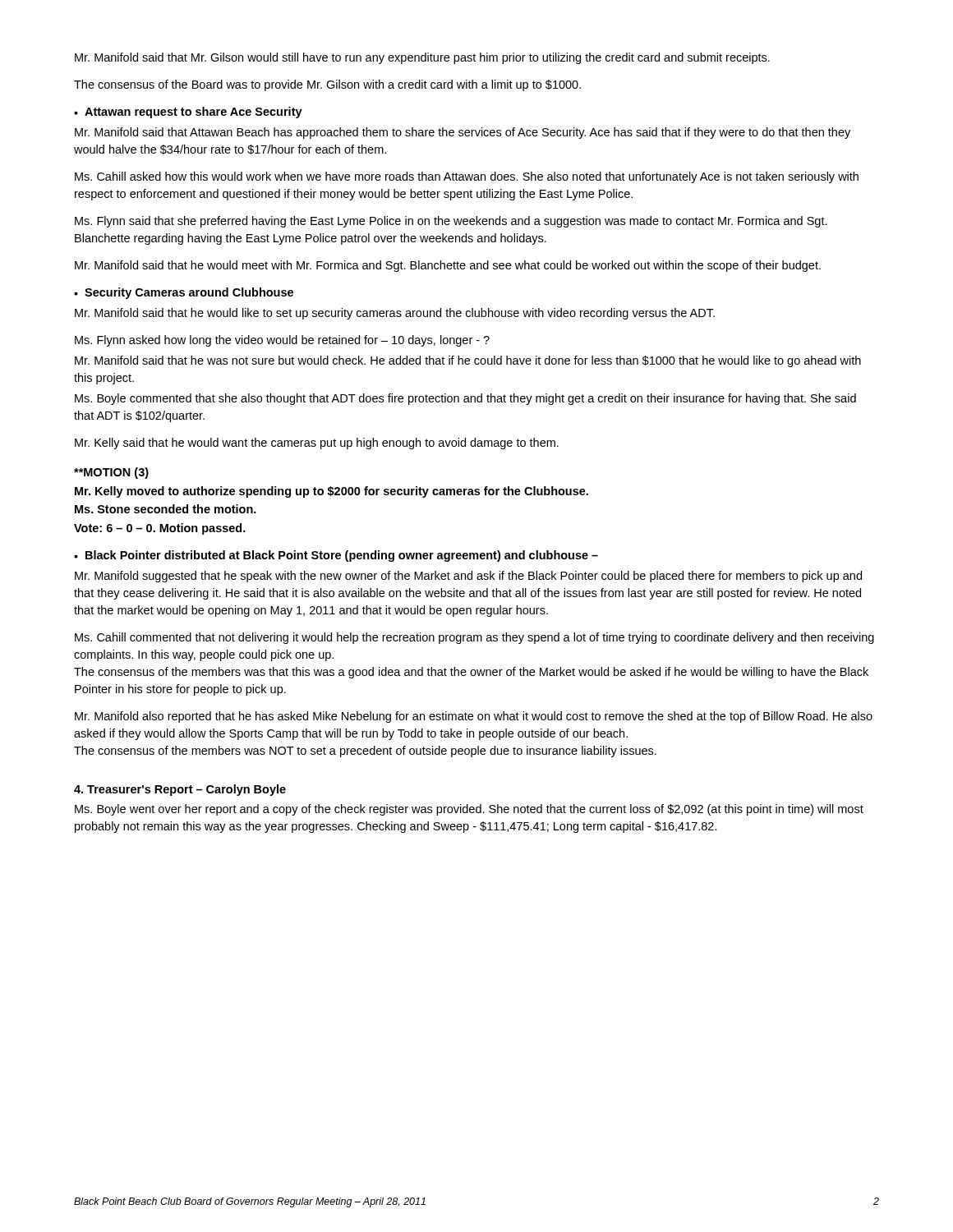Find "▪ Security Cameras around Clubhouse" on this page
The height and width of the screenshot is (1232, 953).
[184, 293]
